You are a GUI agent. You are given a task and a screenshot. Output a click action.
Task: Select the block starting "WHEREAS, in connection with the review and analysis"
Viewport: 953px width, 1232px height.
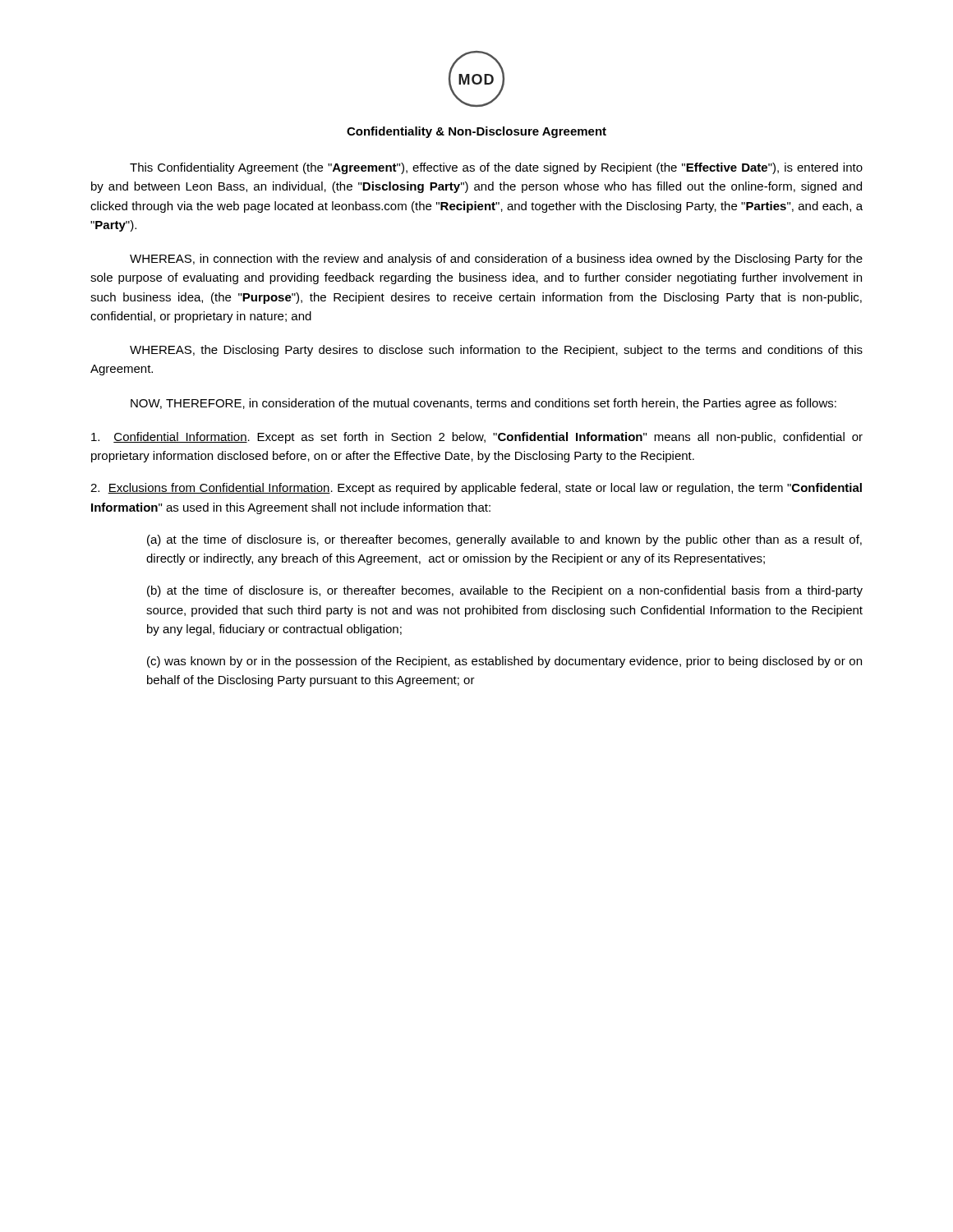click(x=476, y=287)
